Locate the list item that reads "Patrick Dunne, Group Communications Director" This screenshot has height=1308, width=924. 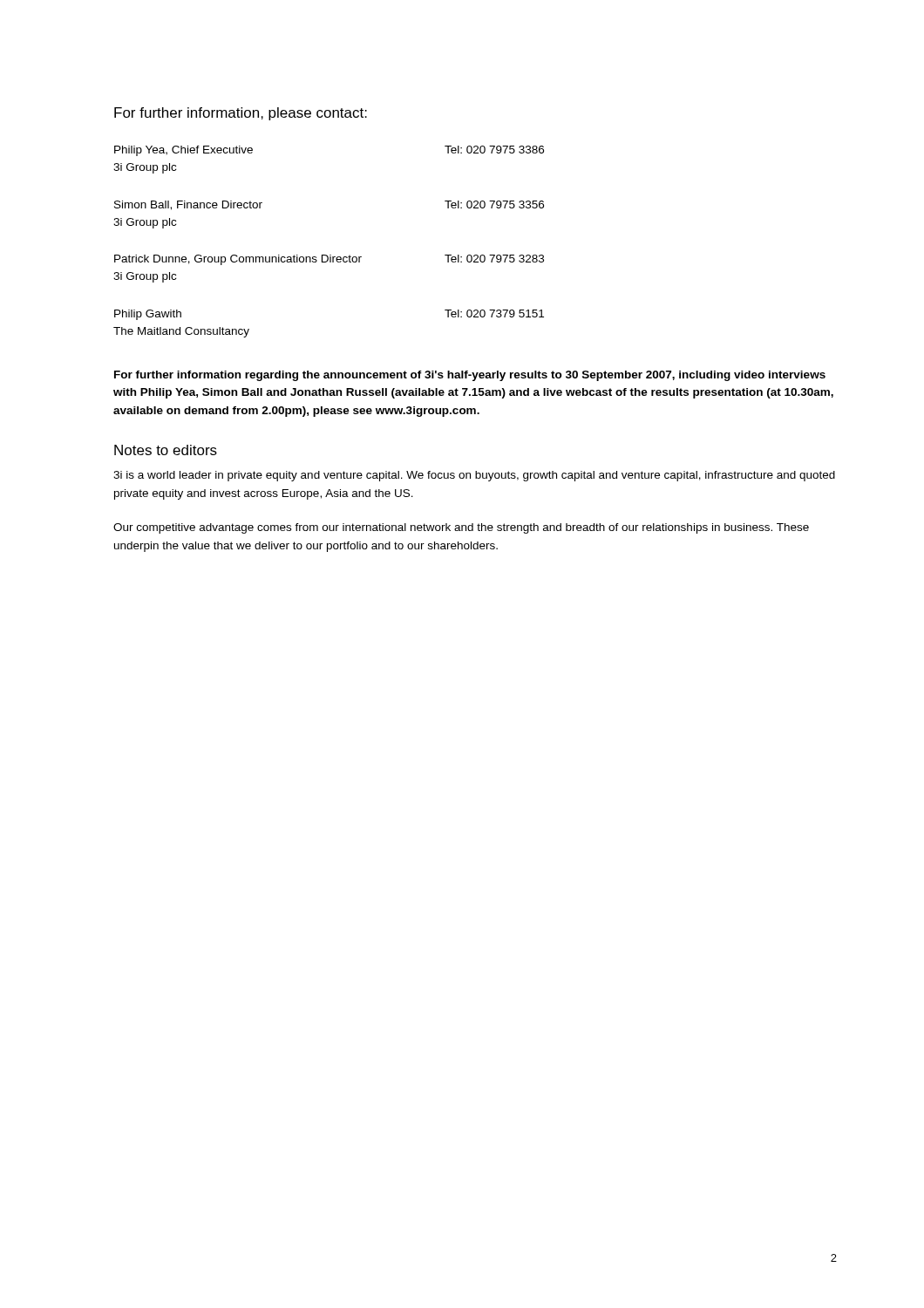475,268
